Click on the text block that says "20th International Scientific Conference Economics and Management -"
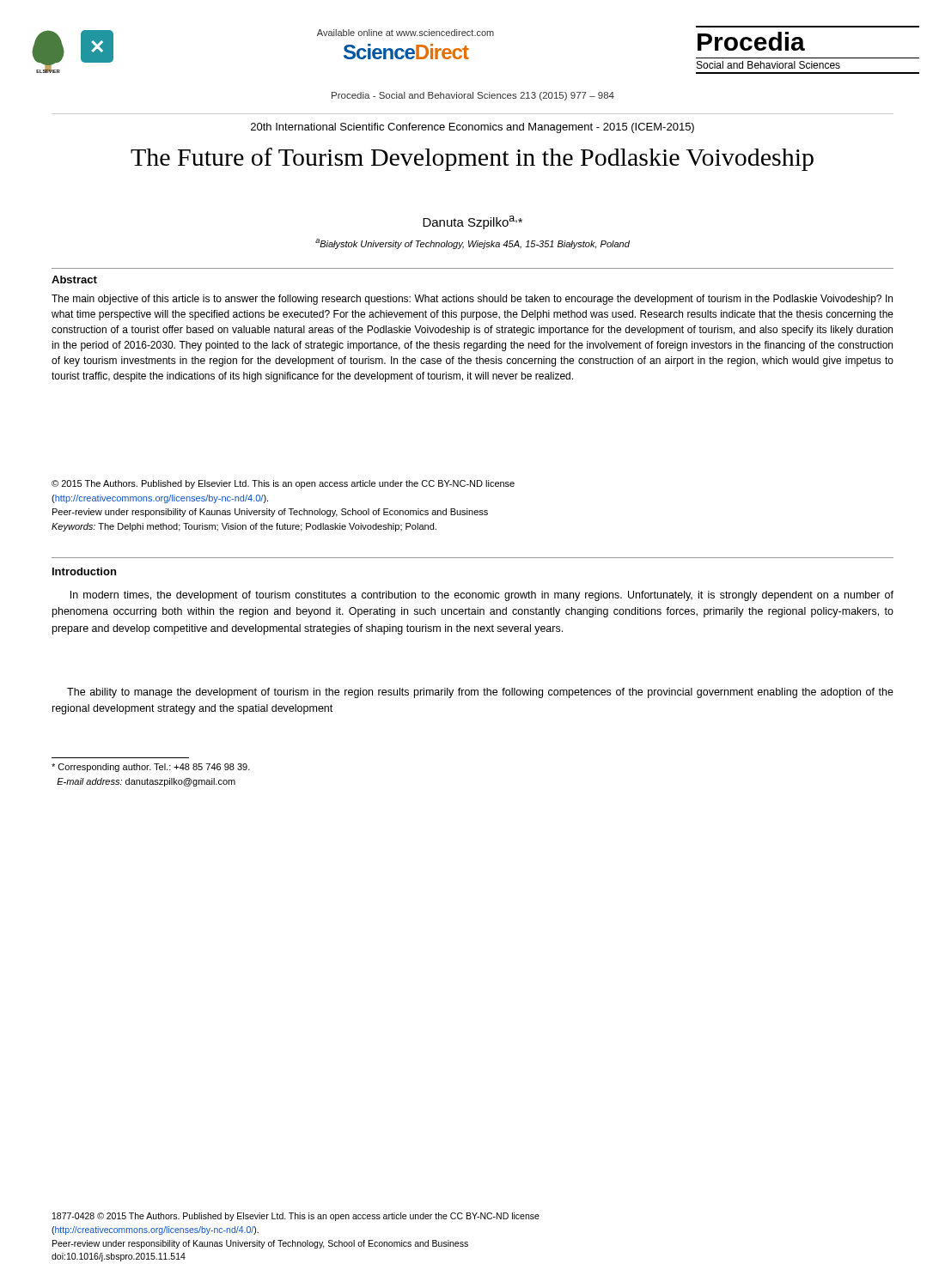Viewport: 945px width, 1288px height. tap(472, 127)
